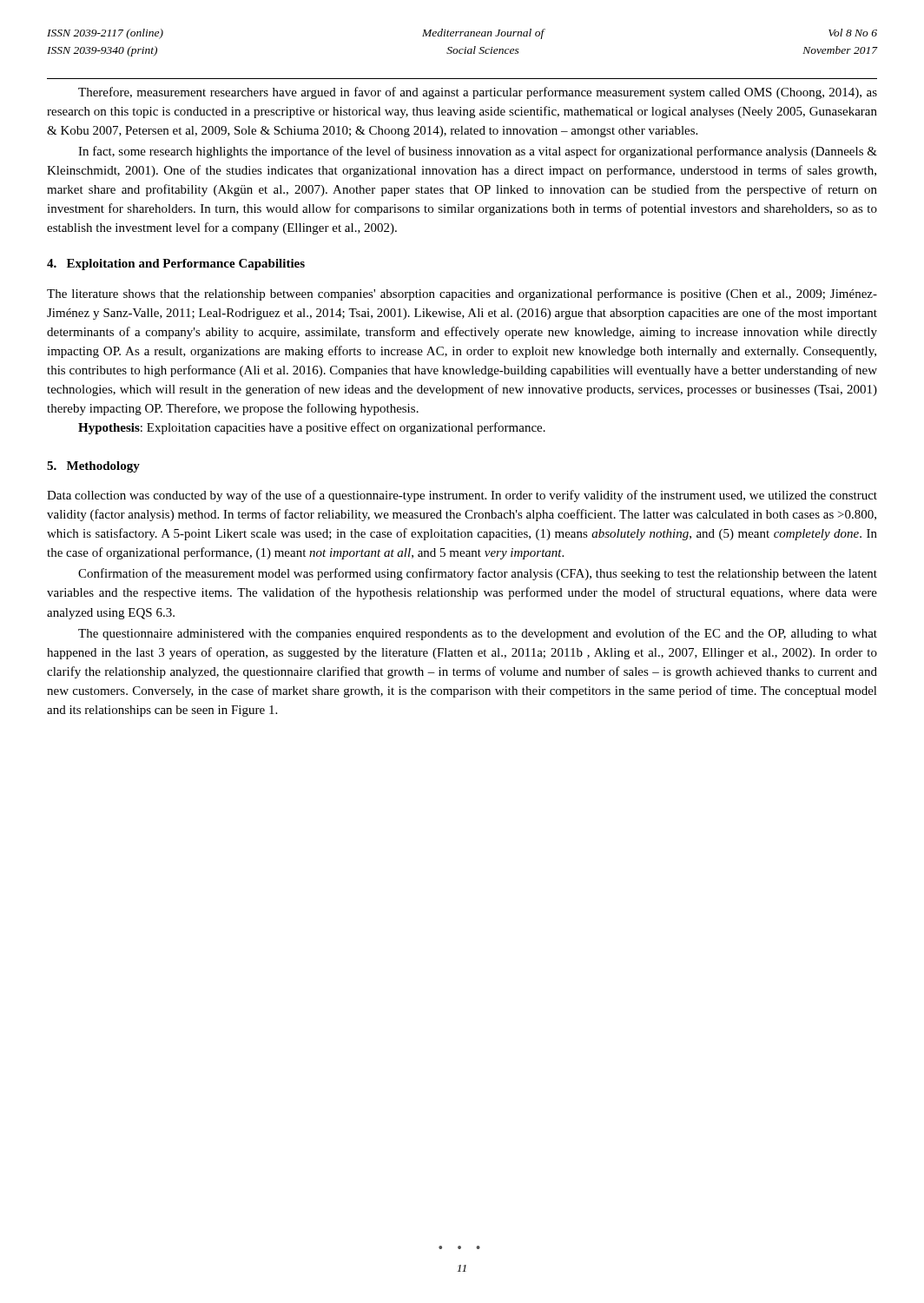Click the passage that begins "In fact, some research highlights"

point(462,190)
